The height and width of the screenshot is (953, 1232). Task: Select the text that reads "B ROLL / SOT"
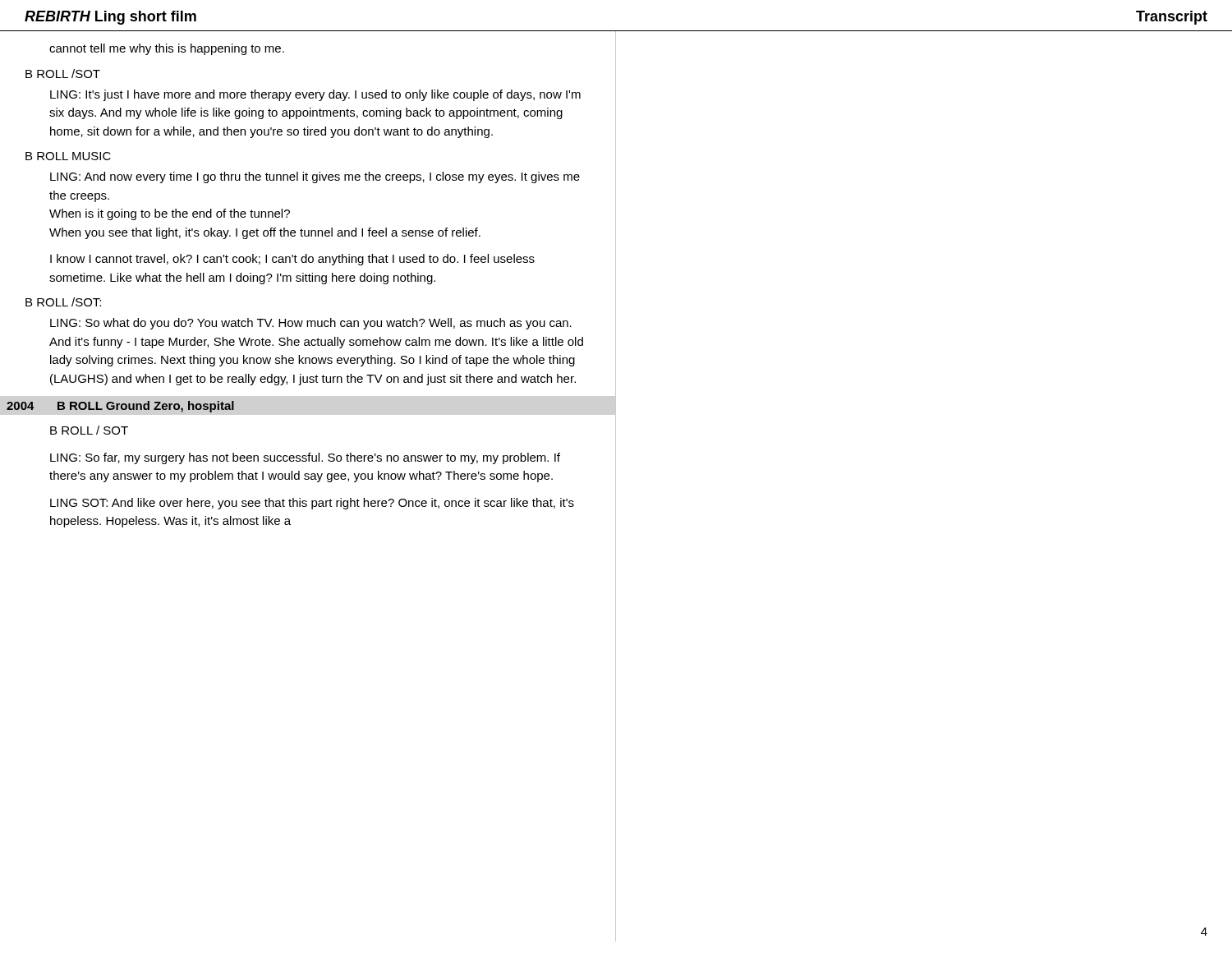coord(89,430)
